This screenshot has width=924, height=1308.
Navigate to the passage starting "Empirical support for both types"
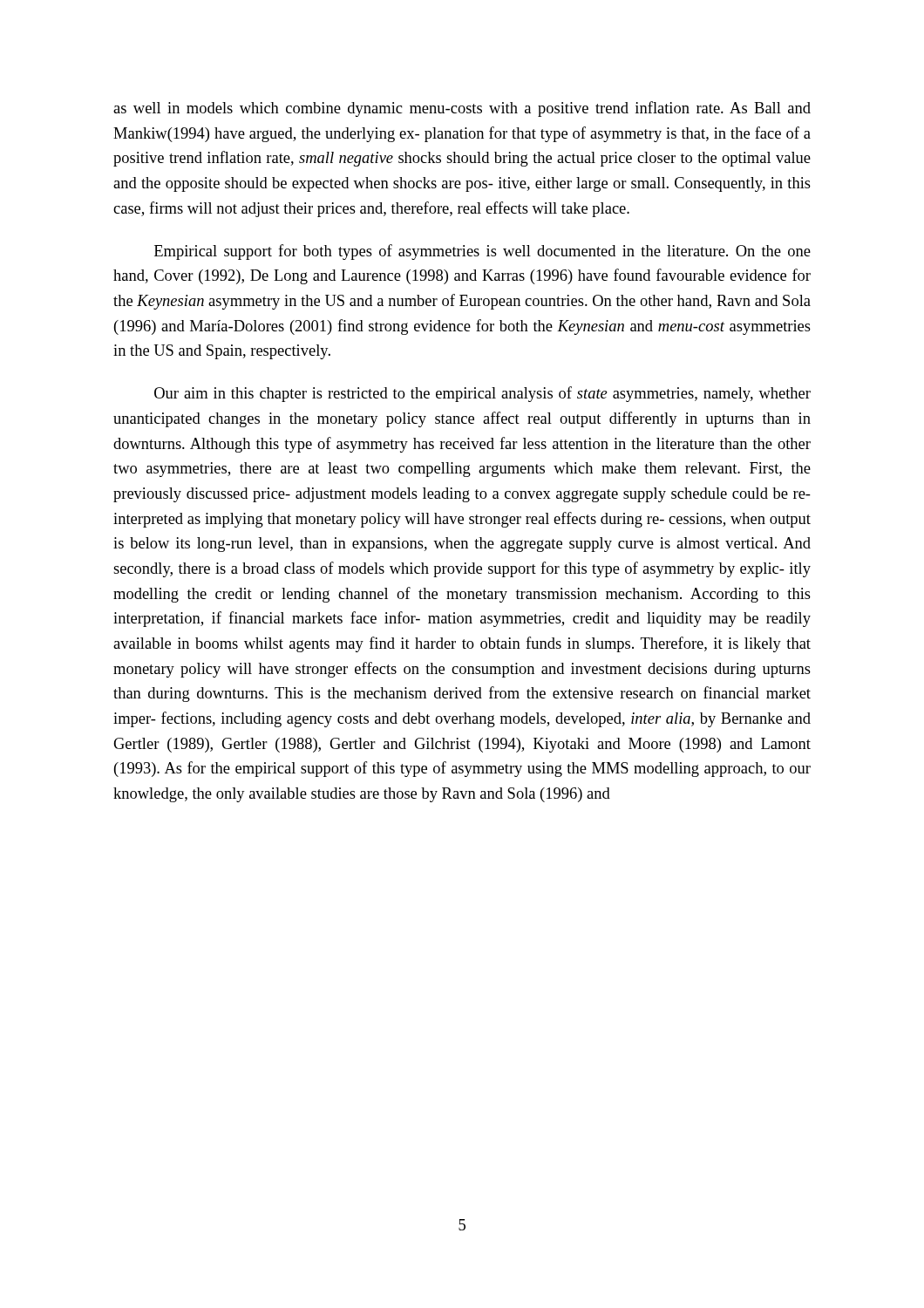(x=462, y=301)
